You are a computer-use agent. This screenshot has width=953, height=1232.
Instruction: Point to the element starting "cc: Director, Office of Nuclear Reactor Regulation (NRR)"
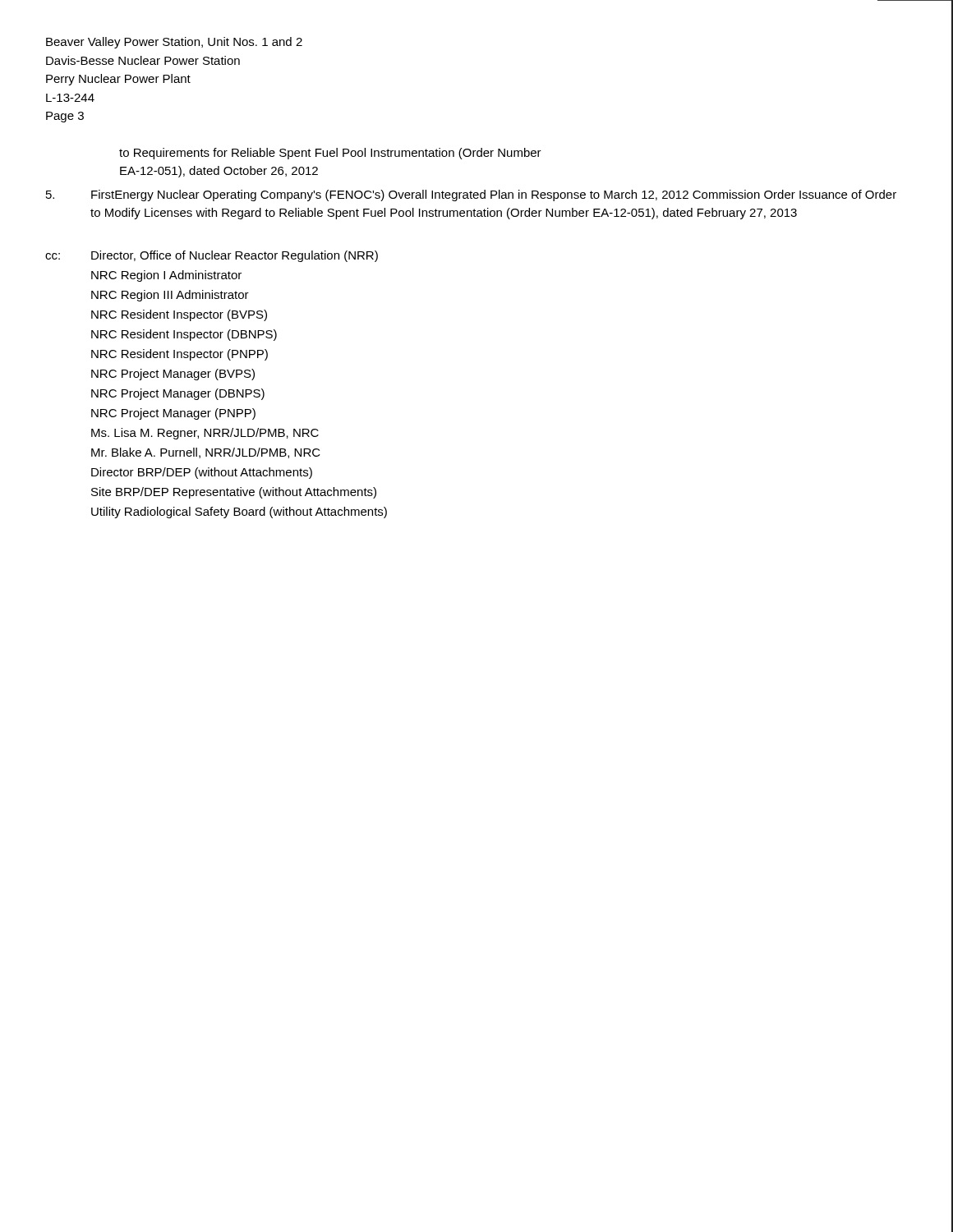212,256
